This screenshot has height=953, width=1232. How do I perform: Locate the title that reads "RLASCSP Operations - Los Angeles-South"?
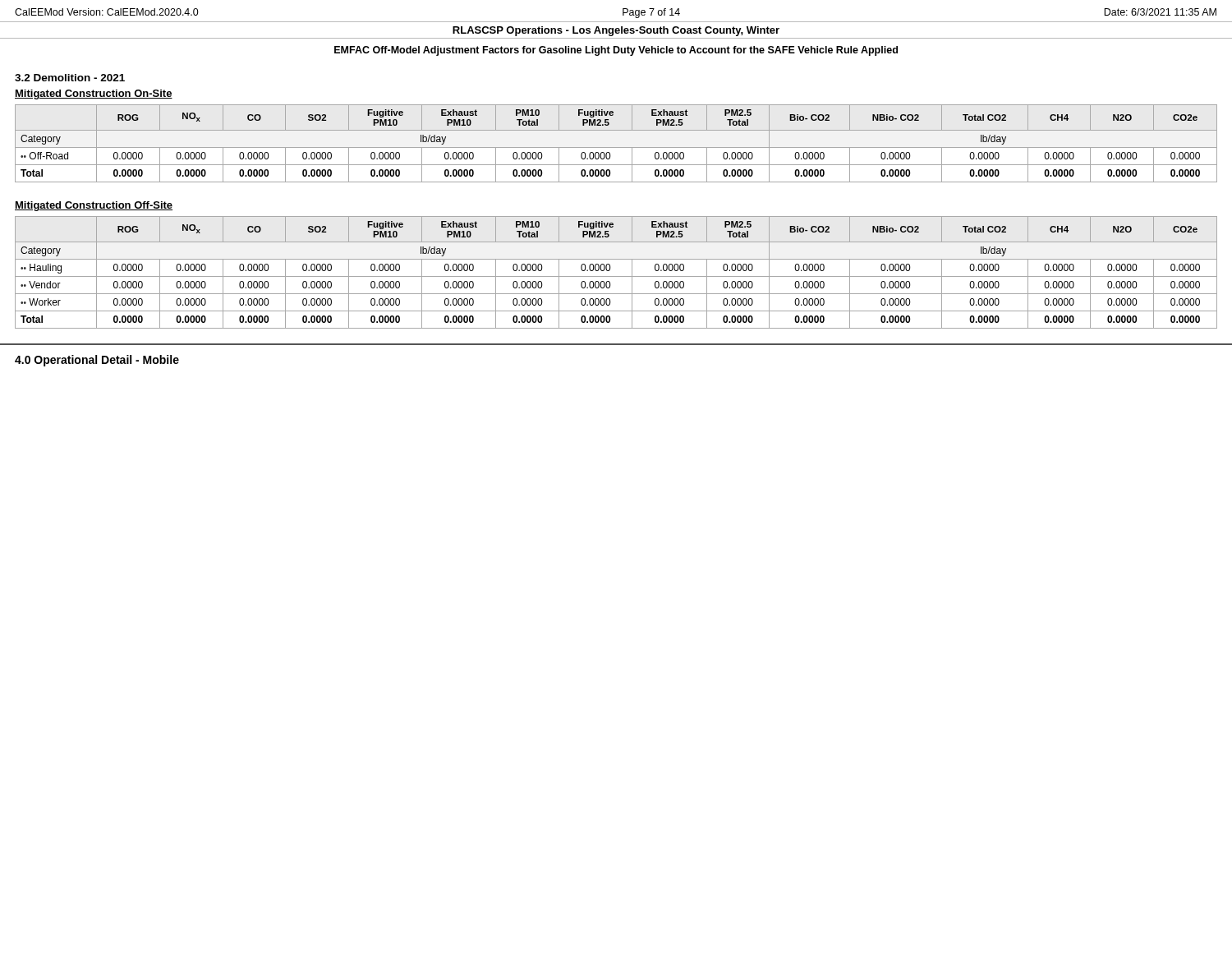(616, 30)
